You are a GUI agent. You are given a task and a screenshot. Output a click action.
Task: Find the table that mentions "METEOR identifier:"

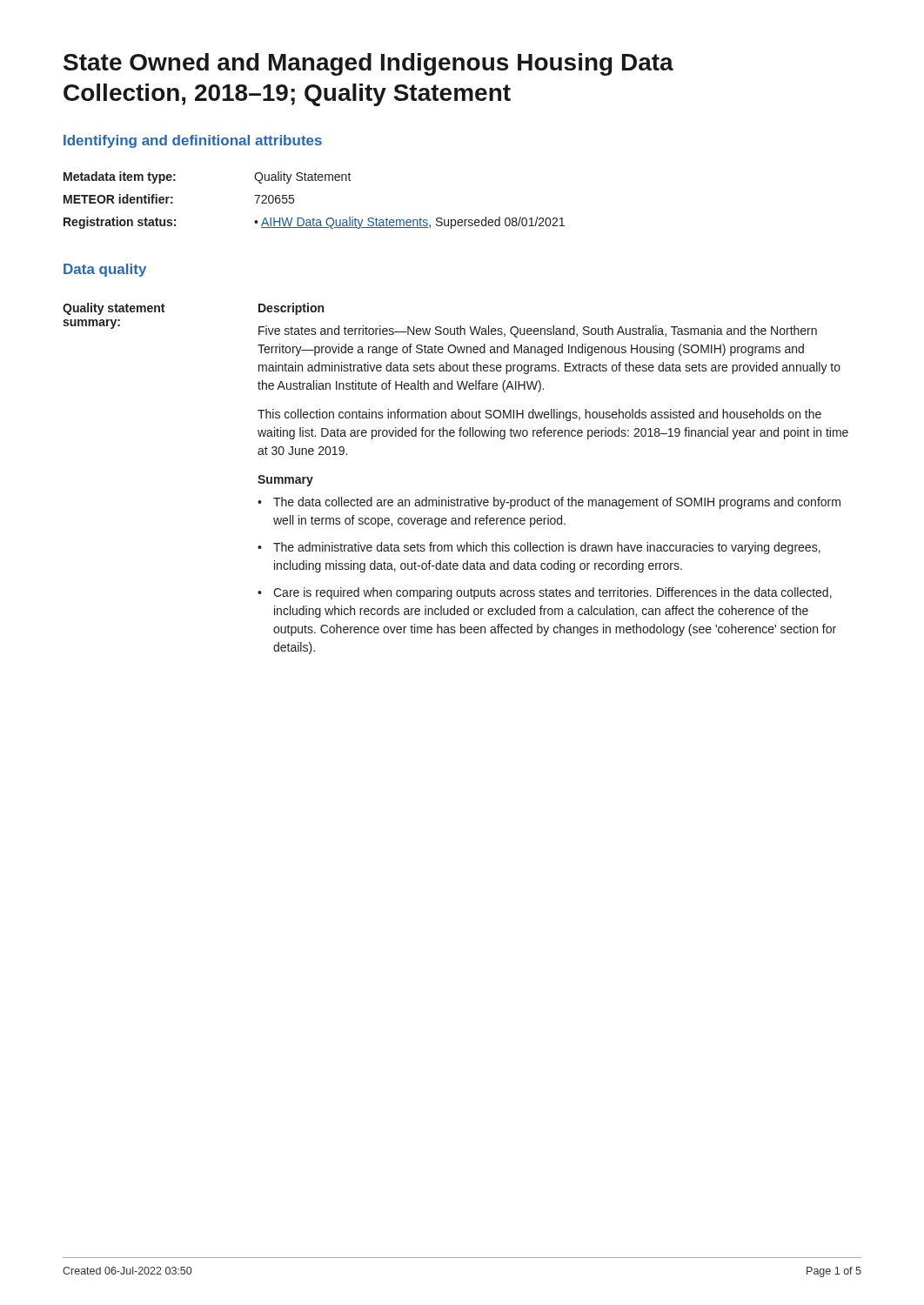coord(462,199)
